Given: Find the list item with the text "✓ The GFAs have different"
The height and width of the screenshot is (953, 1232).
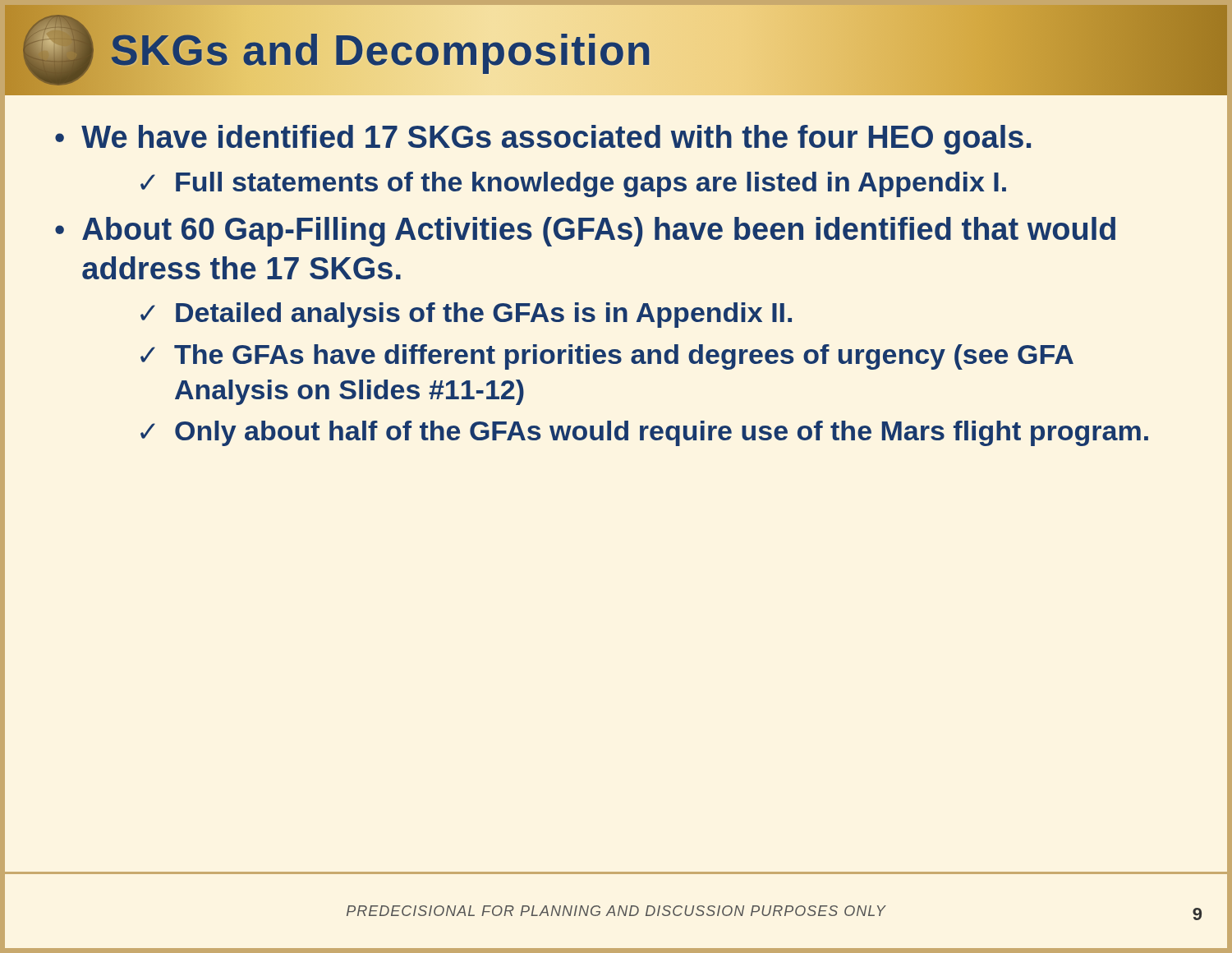Looking at the screenshot, I should point(657,372).
